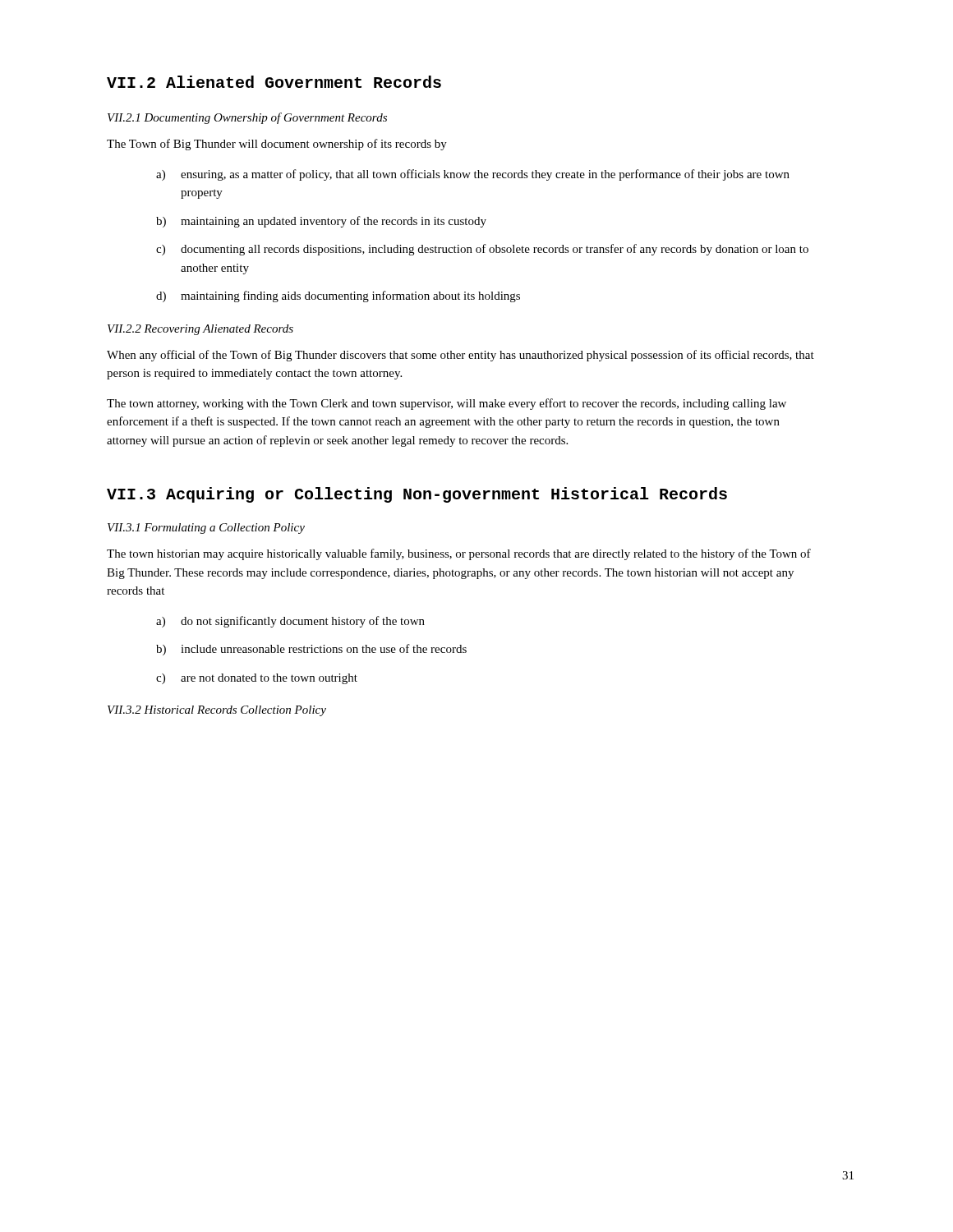The height and width of the screenshot is (1232, 953).
Task: Find the block starting "When any official"
Action: tap(460, 364)
